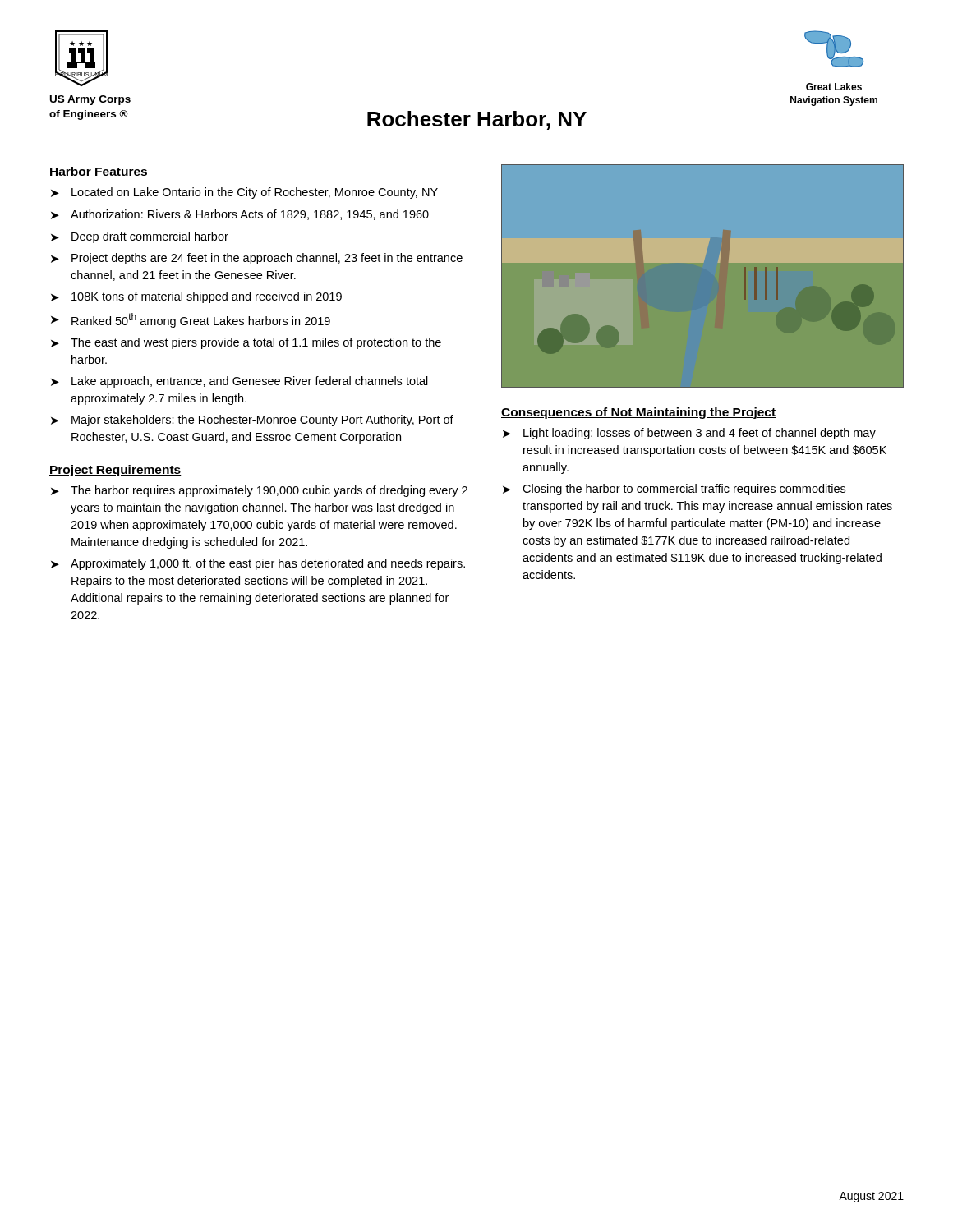Find the block on this page that starts "➤Light loading: losses of between"
This screenshot has width=953, height=1232.
pos(702,451)
